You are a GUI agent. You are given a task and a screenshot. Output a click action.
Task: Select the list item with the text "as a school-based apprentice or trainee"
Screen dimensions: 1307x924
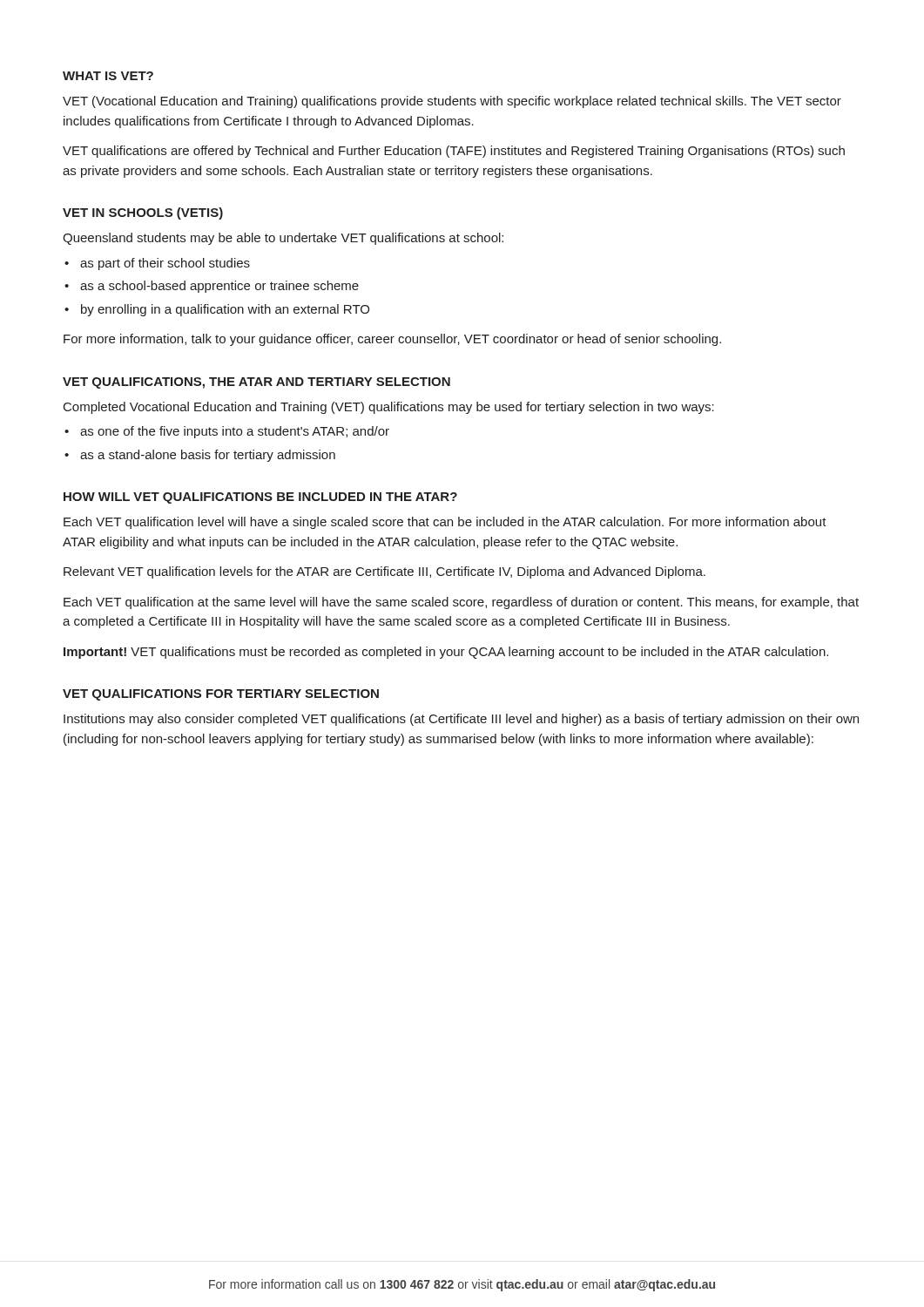[220, 285]
